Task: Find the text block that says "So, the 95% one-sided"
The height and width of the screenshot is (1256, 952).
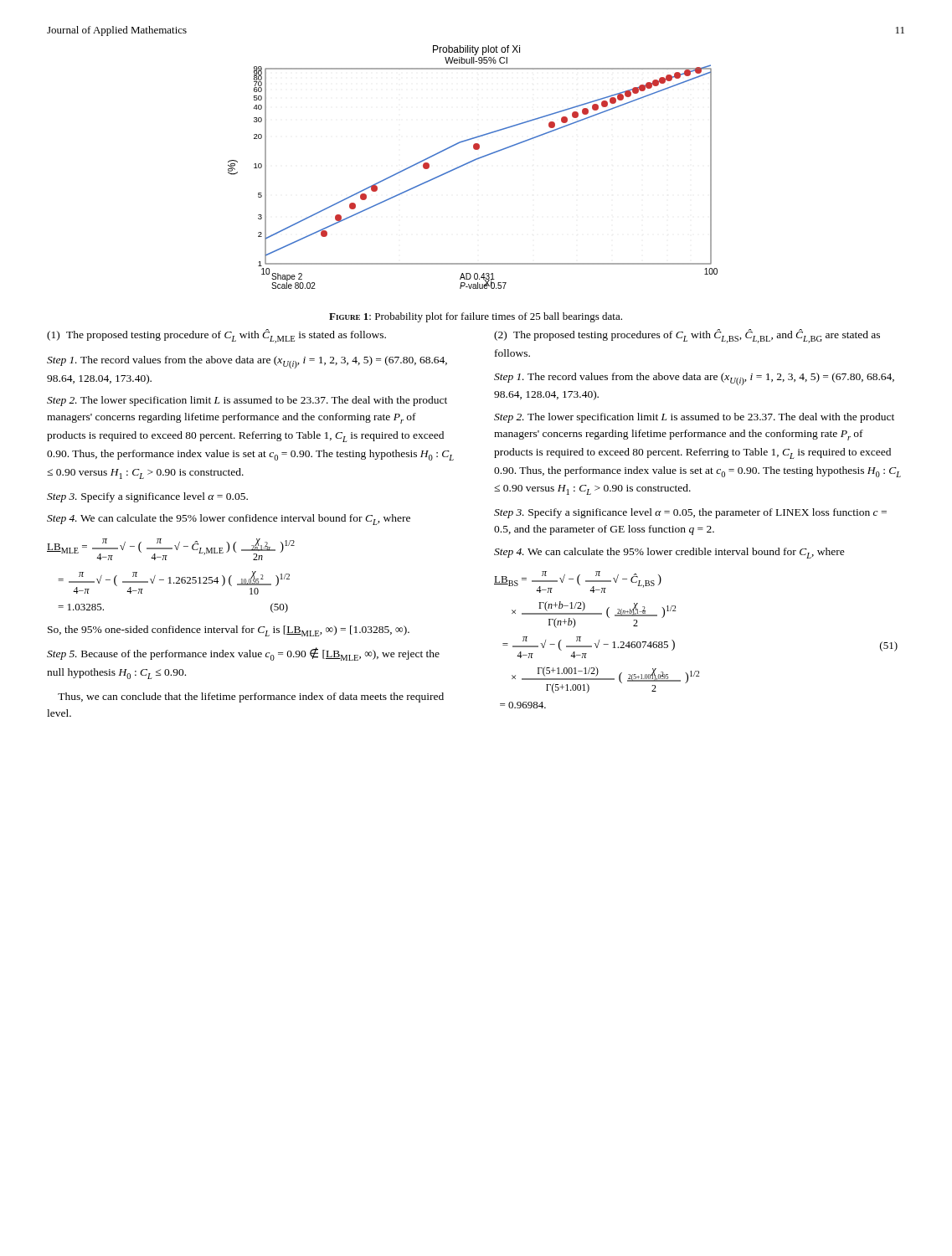Action: [x=228, y=631]
